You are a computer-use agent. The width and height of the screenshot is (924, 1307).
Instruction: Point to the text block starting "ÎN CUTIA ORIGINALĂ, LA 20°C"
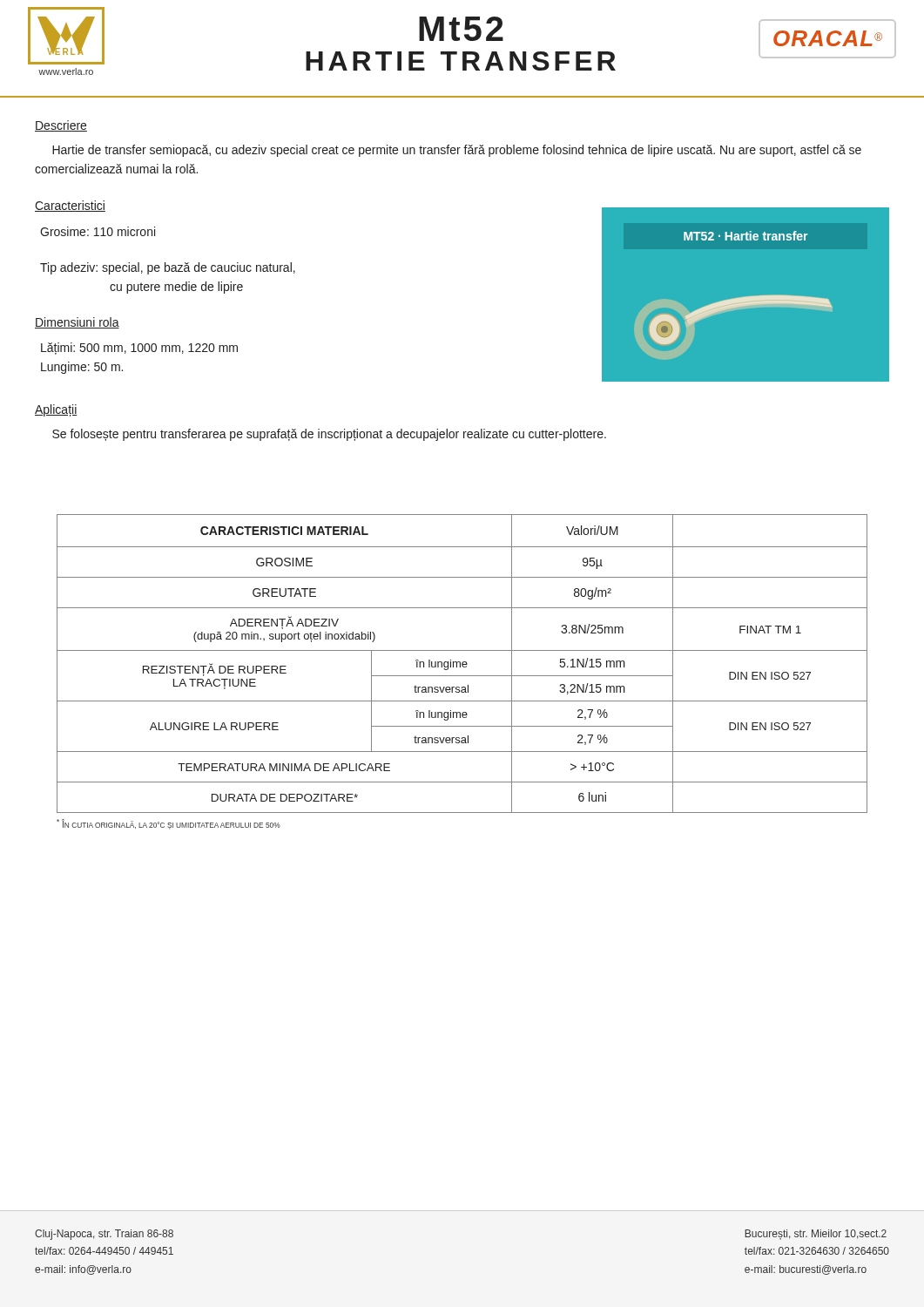click(x=168, y=824)
